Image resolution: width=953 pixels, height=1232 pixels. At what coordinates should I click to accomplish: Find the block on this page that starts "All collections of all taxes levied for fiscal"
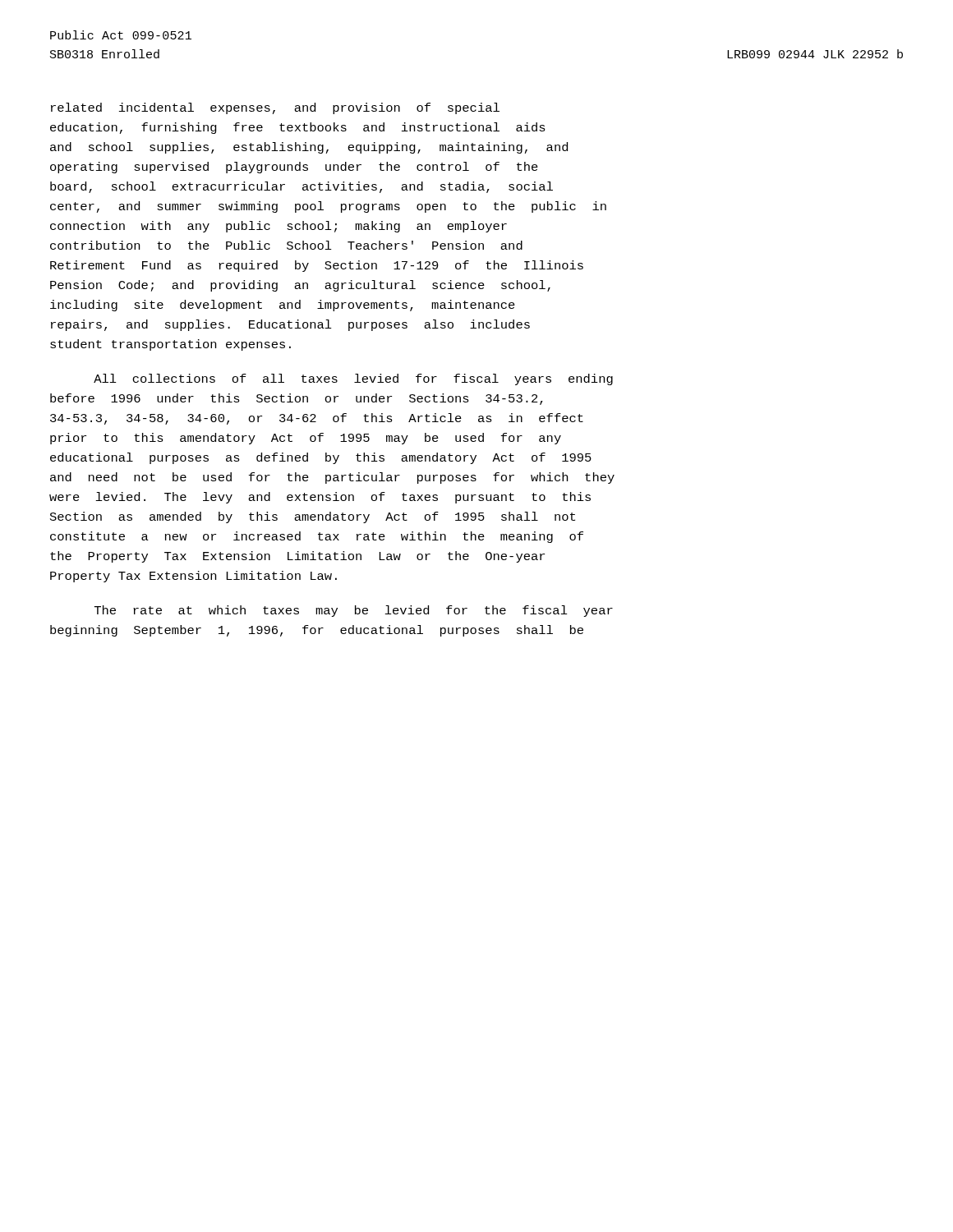pos(332,478)
